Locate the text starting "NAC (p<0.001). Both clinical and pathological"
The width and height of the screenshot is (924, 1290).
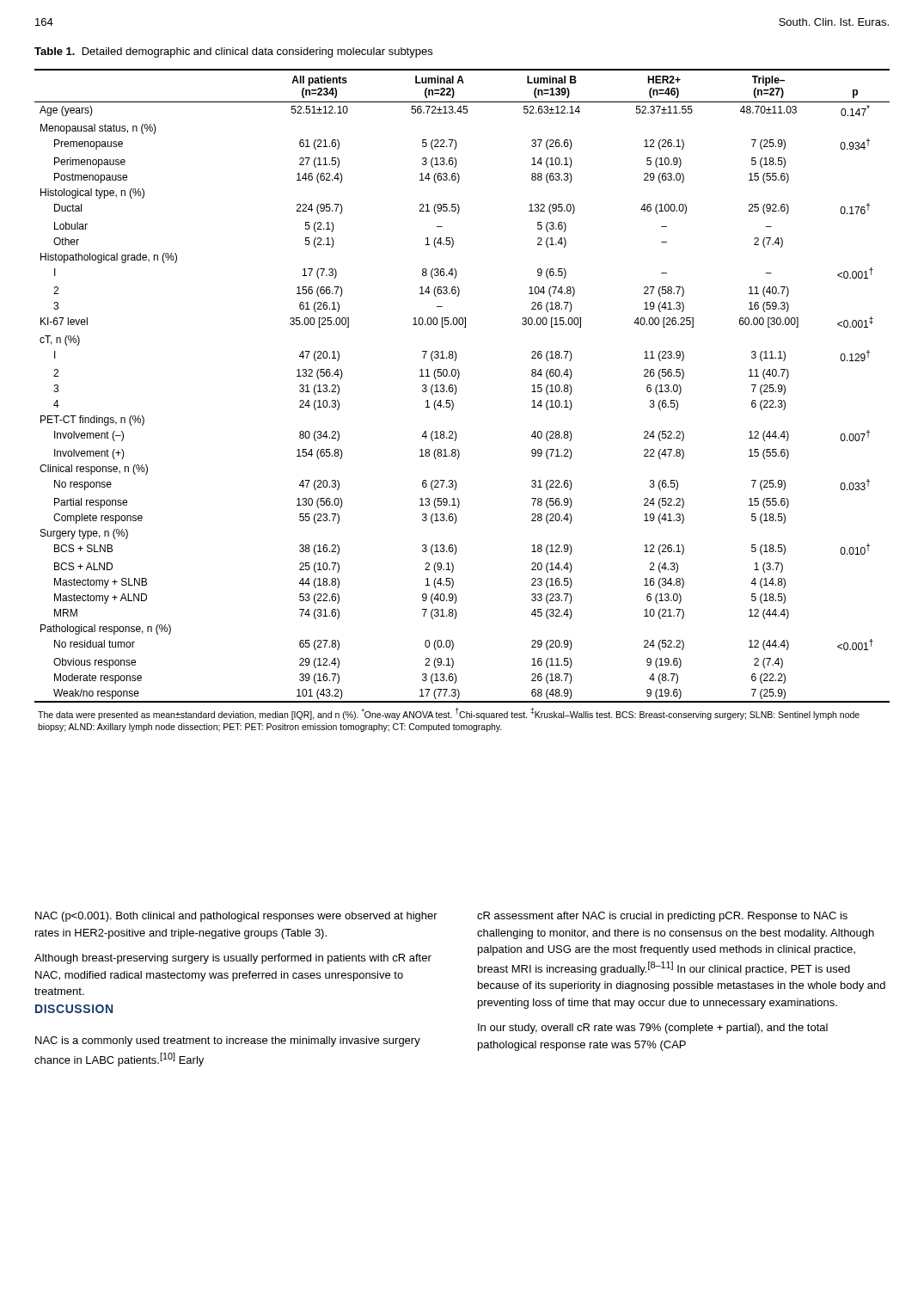[x=245, y=954]
